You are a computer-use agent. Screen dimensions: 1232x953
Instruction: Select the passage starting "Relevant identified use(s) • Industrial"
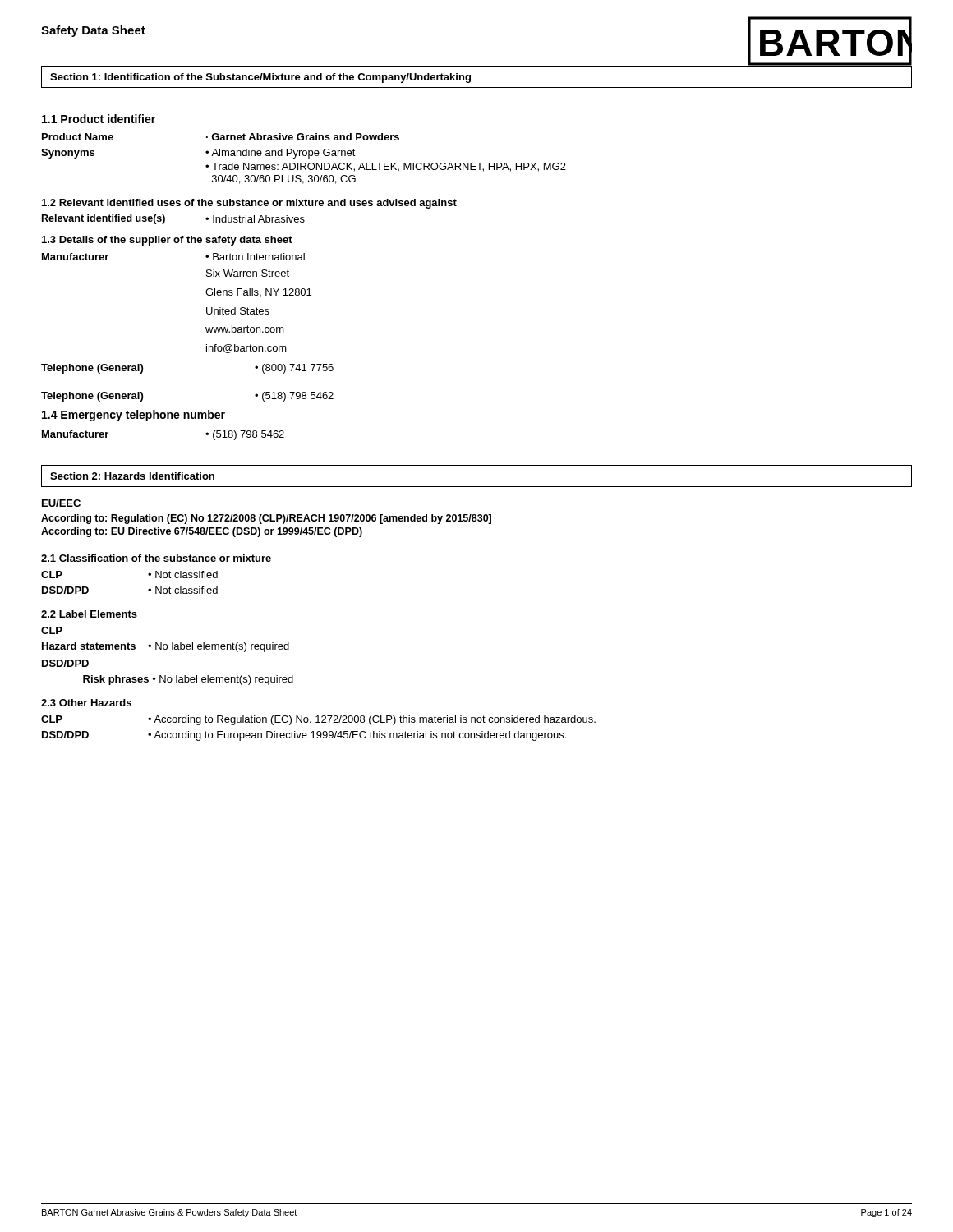point(104,219)
